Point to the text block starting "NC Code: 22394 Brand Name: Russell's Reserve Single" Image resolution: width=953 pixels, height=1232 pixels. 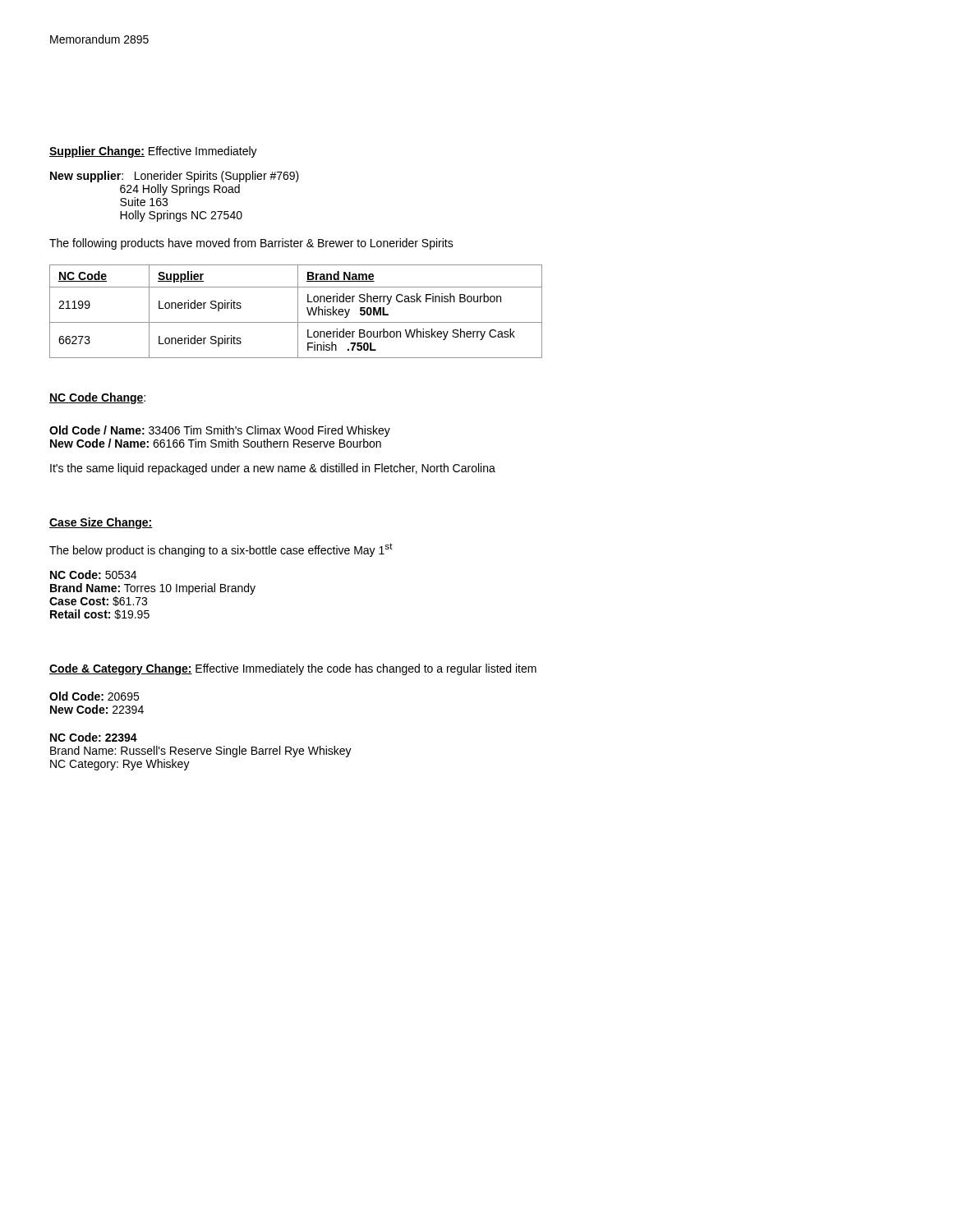tap(200, 750)
